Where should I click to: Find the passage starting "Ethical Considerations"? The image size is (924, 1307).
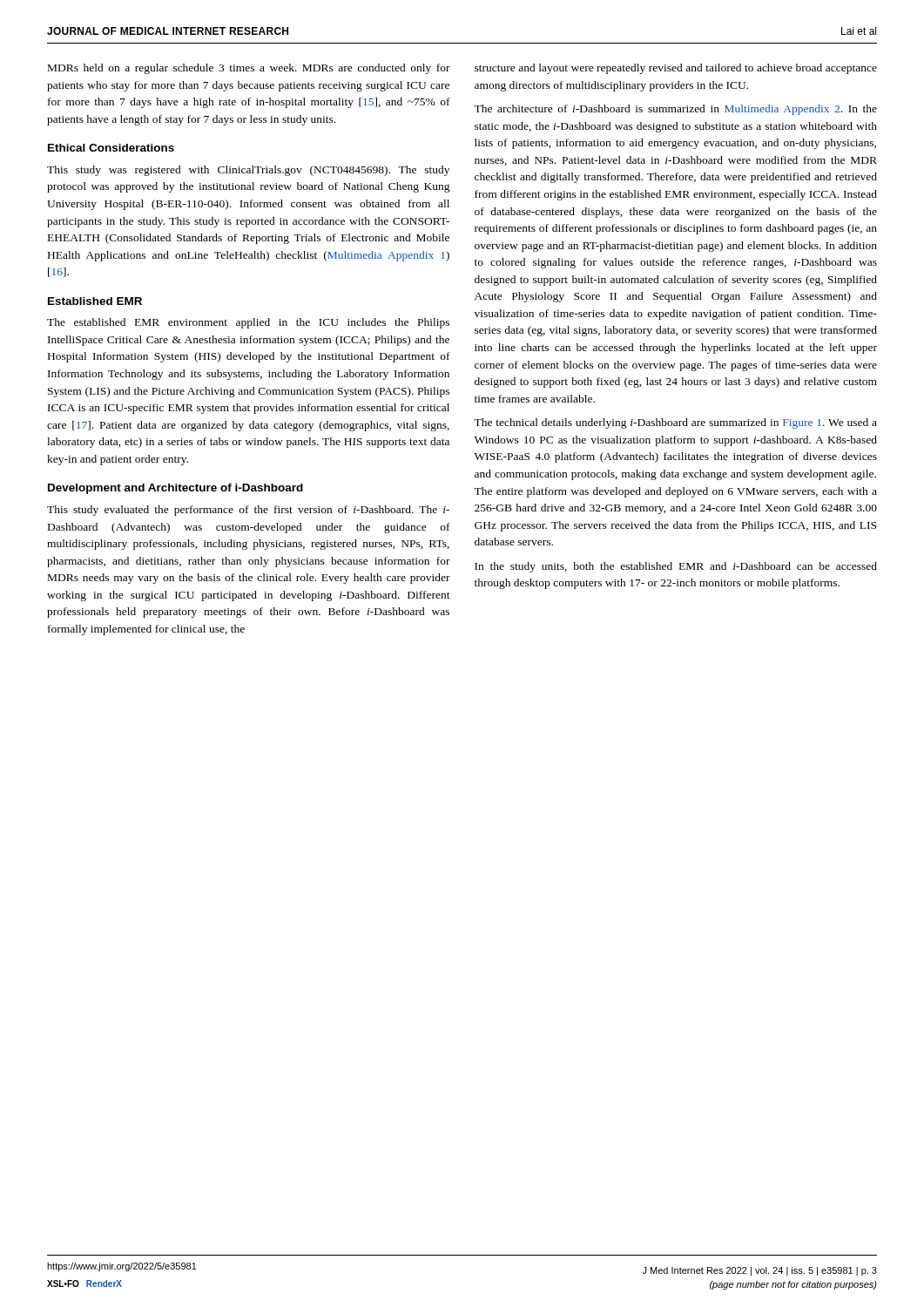(111, 148)
